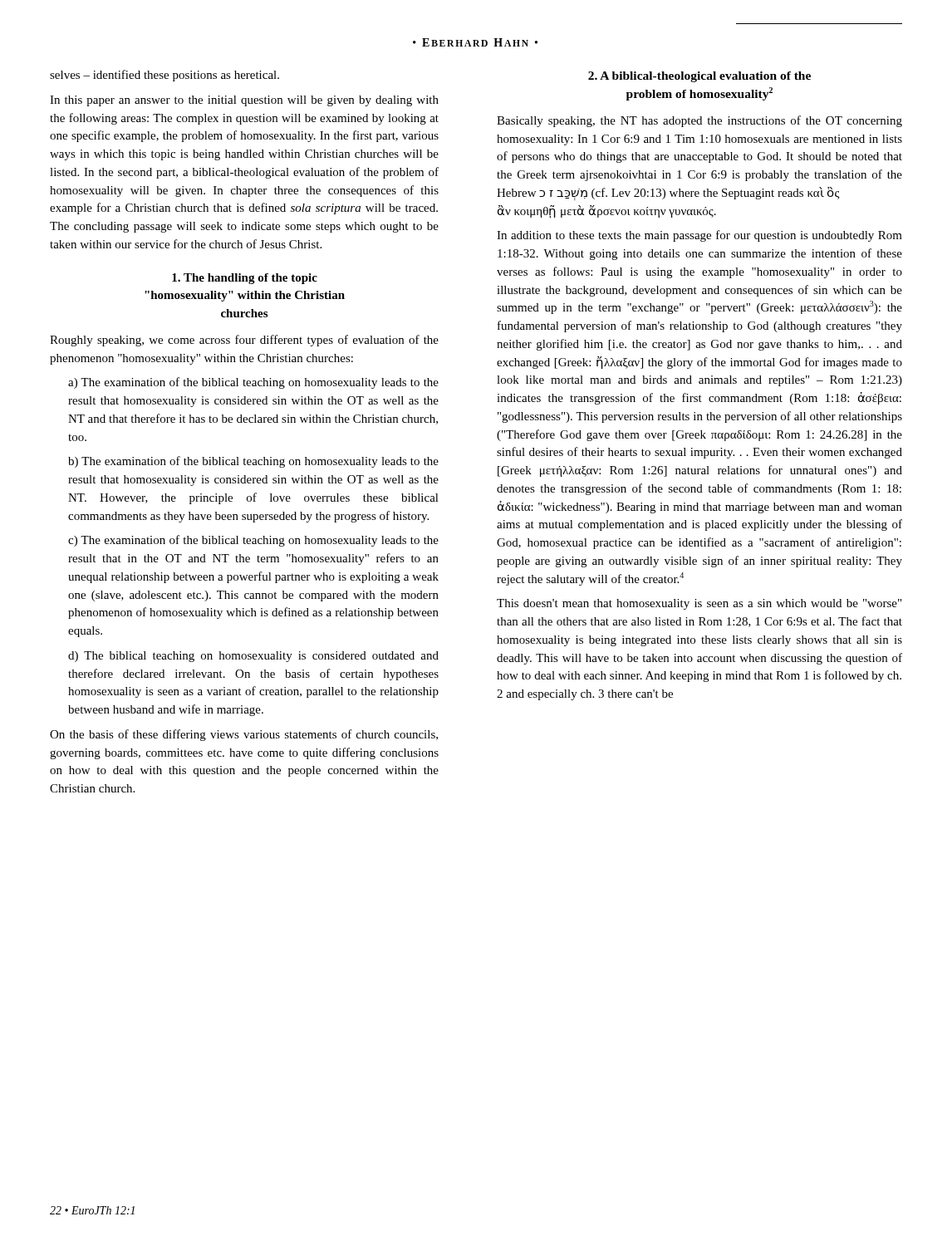Navigate to the text starting "1. The handling of the"

[244, 295]
